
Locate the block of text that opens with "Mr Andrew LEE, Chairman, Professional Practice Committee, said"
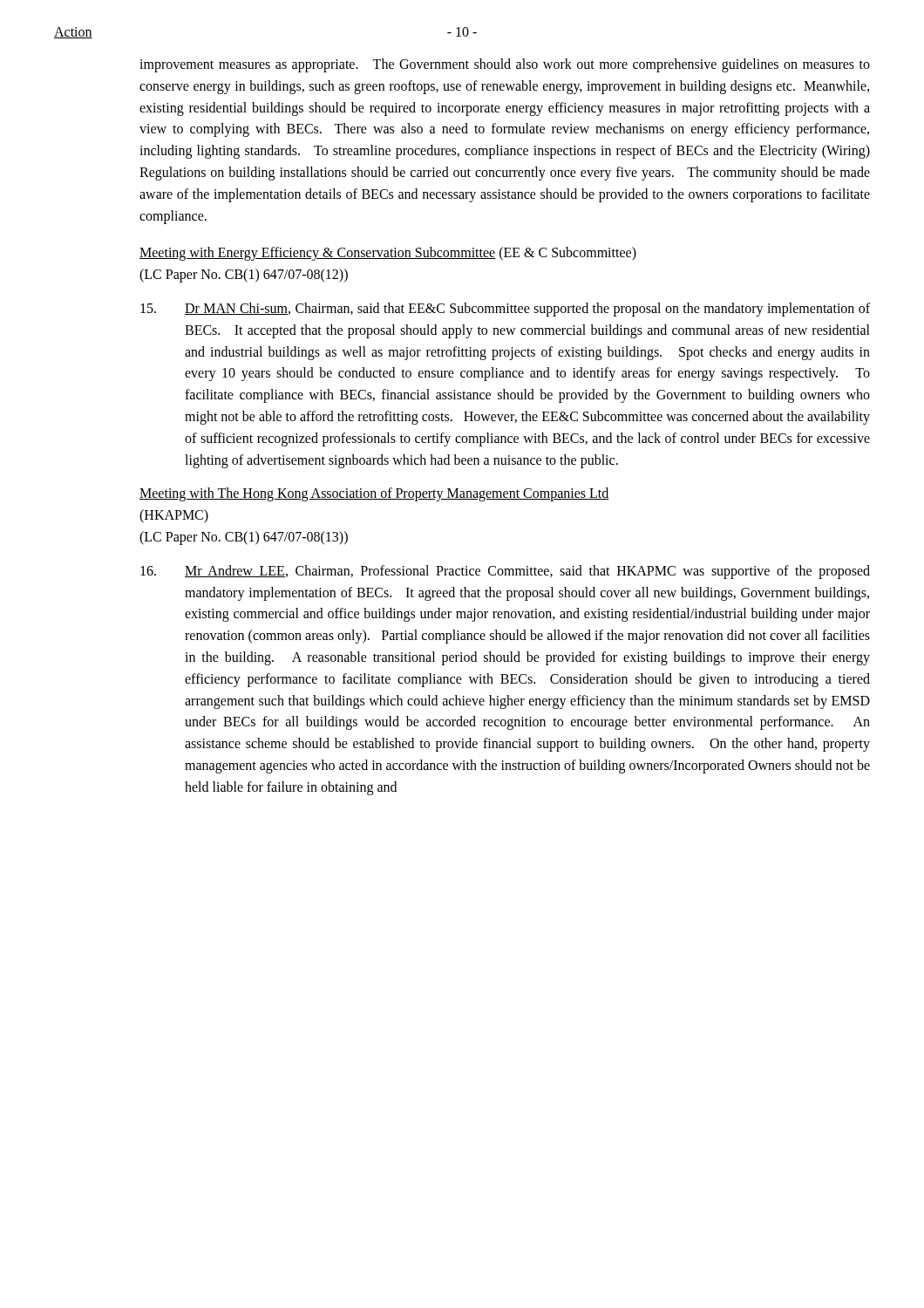pos(505,679)
